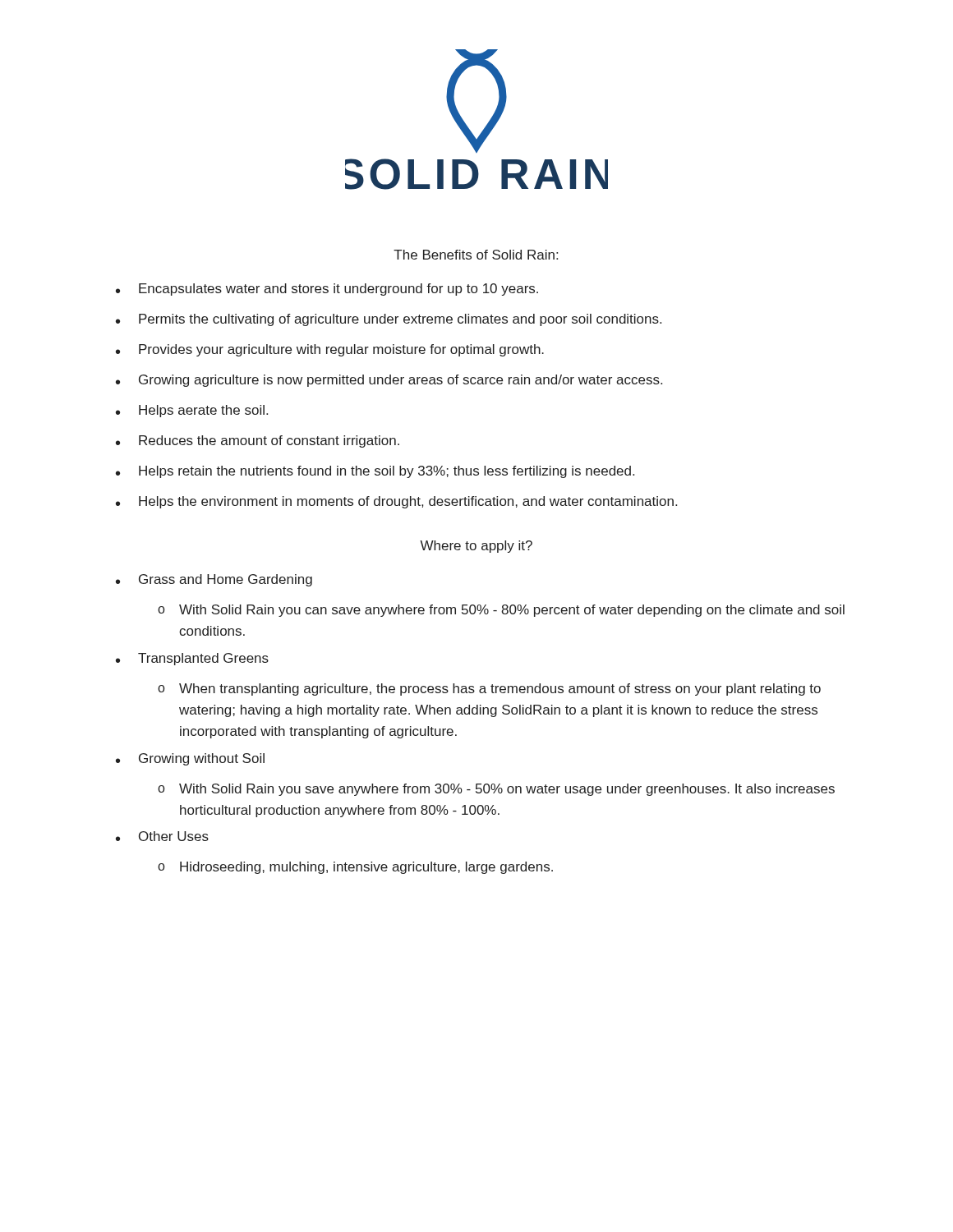Screen dimensions: 1232x953
Task: Select the section header with the text "Where to apply"
Action: pyautogui.click(x=476, y=546)
